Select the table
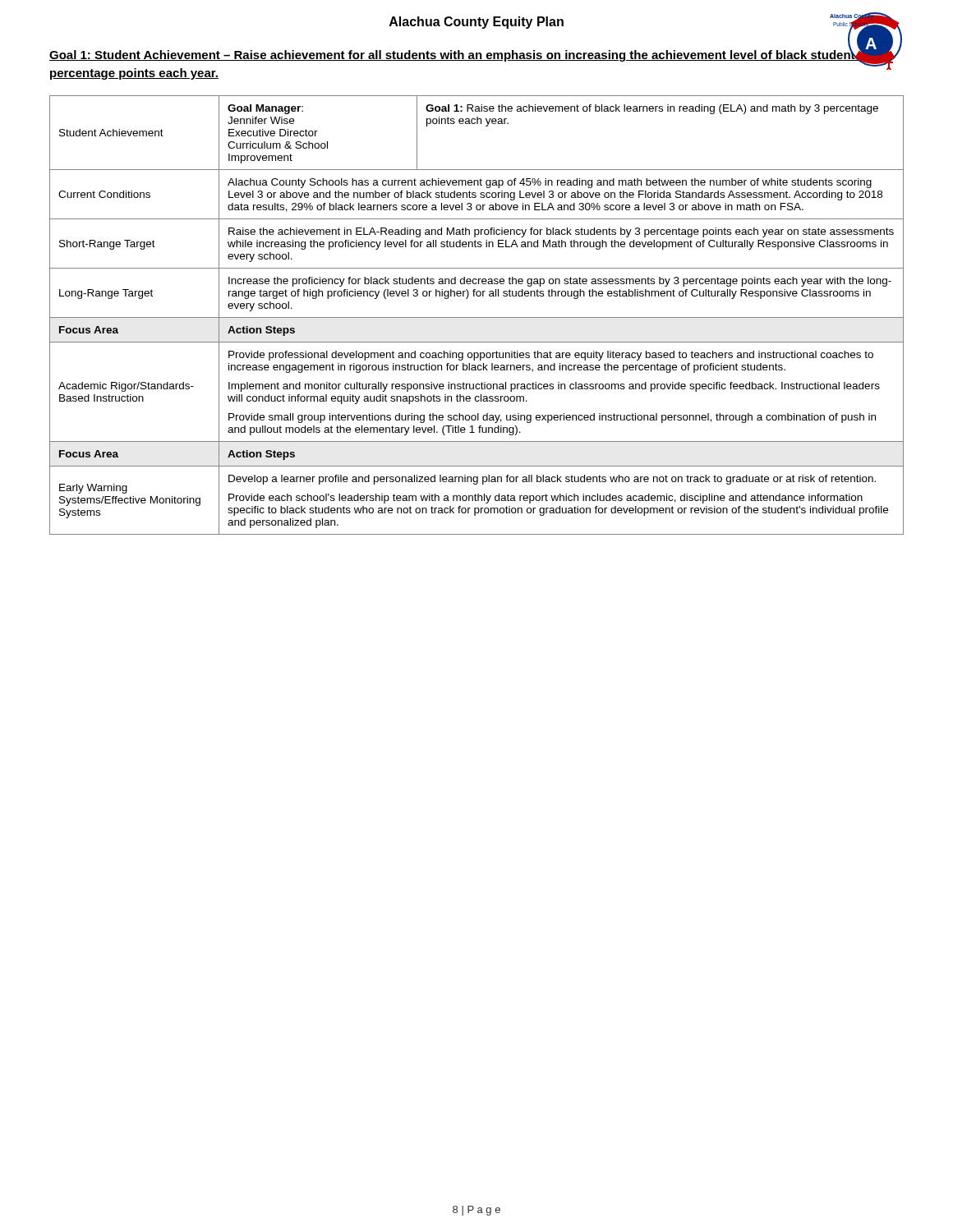953x1232 pixels. (476, 315)
